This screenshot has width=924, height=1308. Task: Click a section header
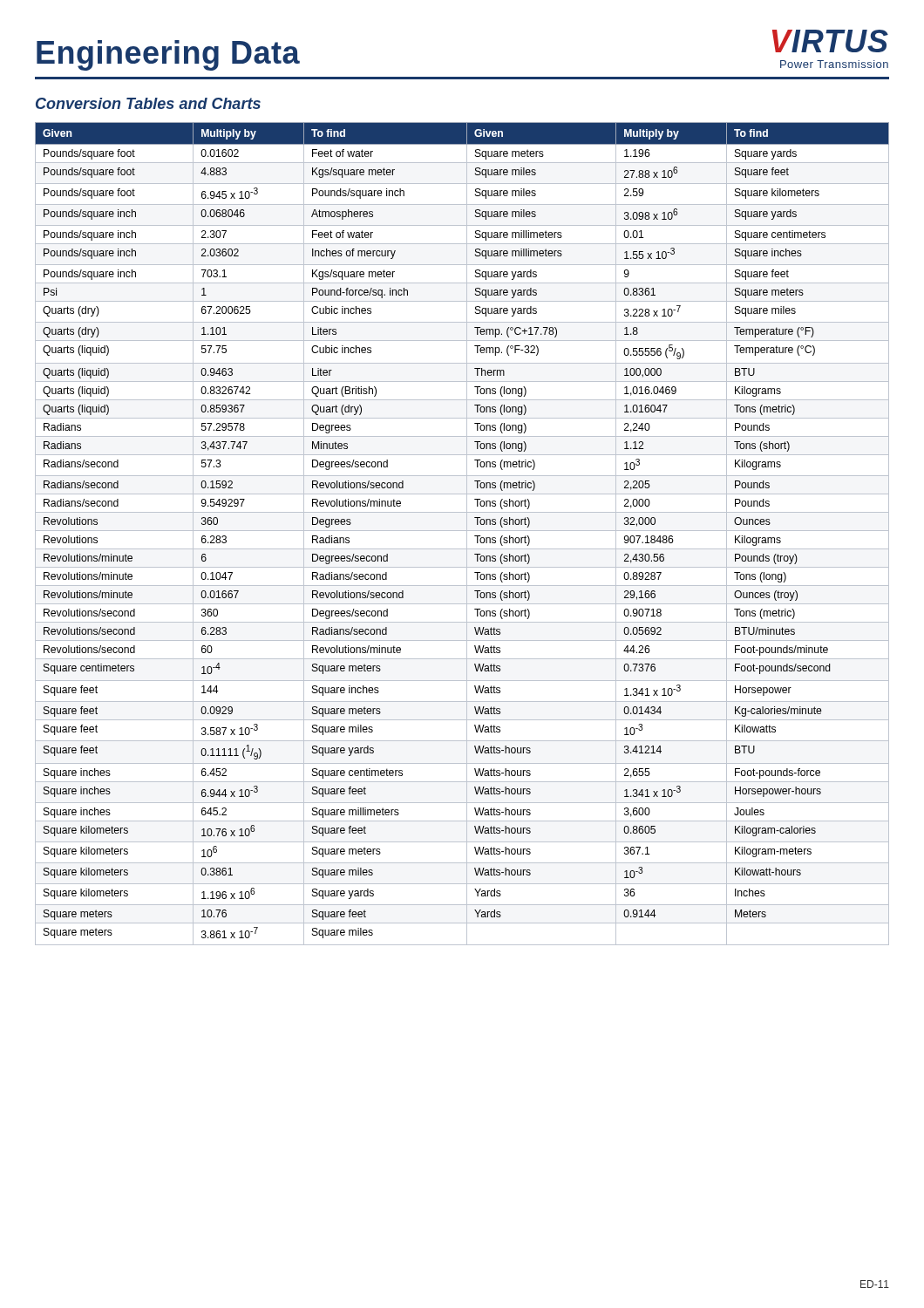click(148, 103)
